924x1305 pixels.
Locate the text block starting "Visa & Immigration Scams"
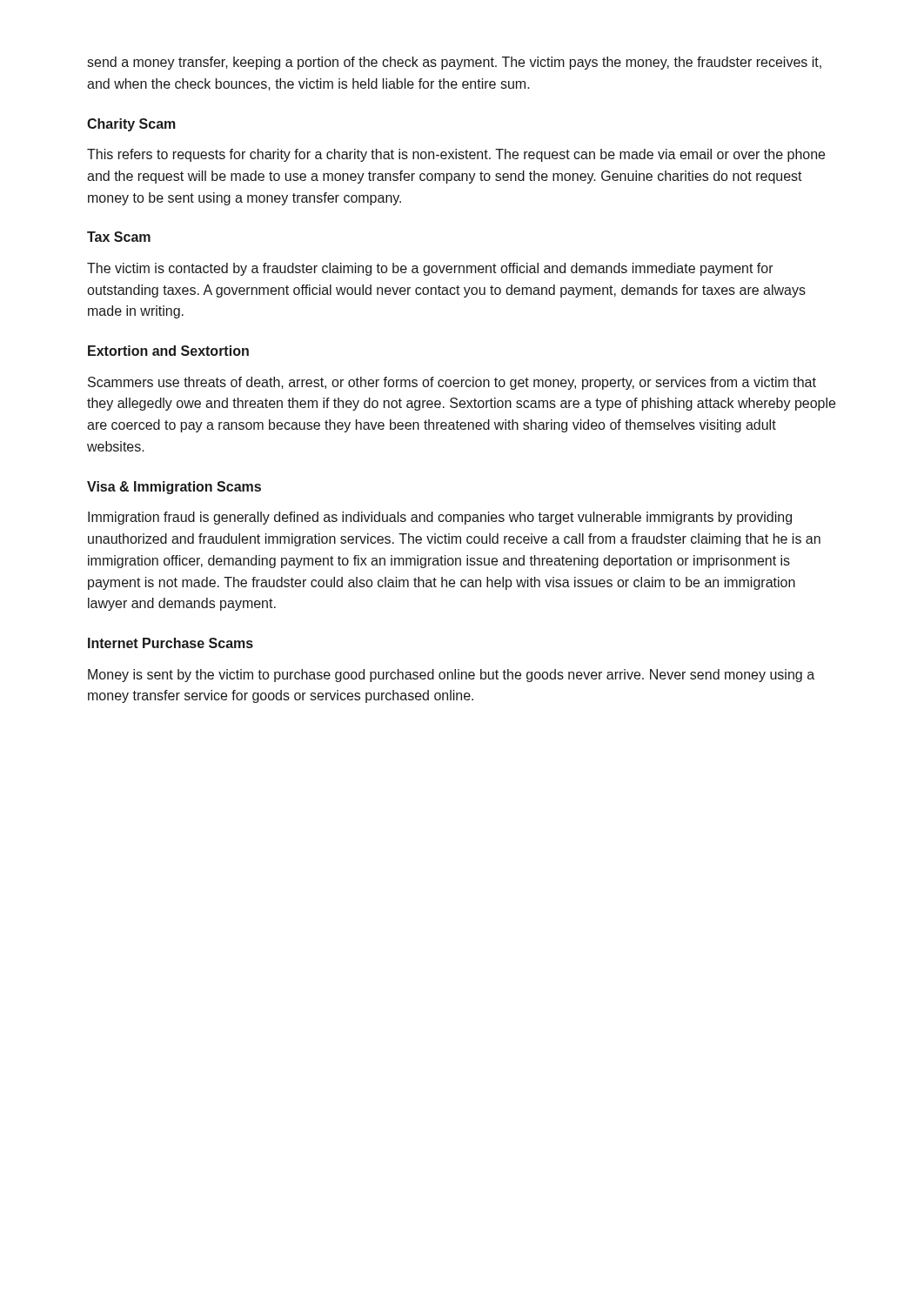pyautogui.click(x=174, y=487)
